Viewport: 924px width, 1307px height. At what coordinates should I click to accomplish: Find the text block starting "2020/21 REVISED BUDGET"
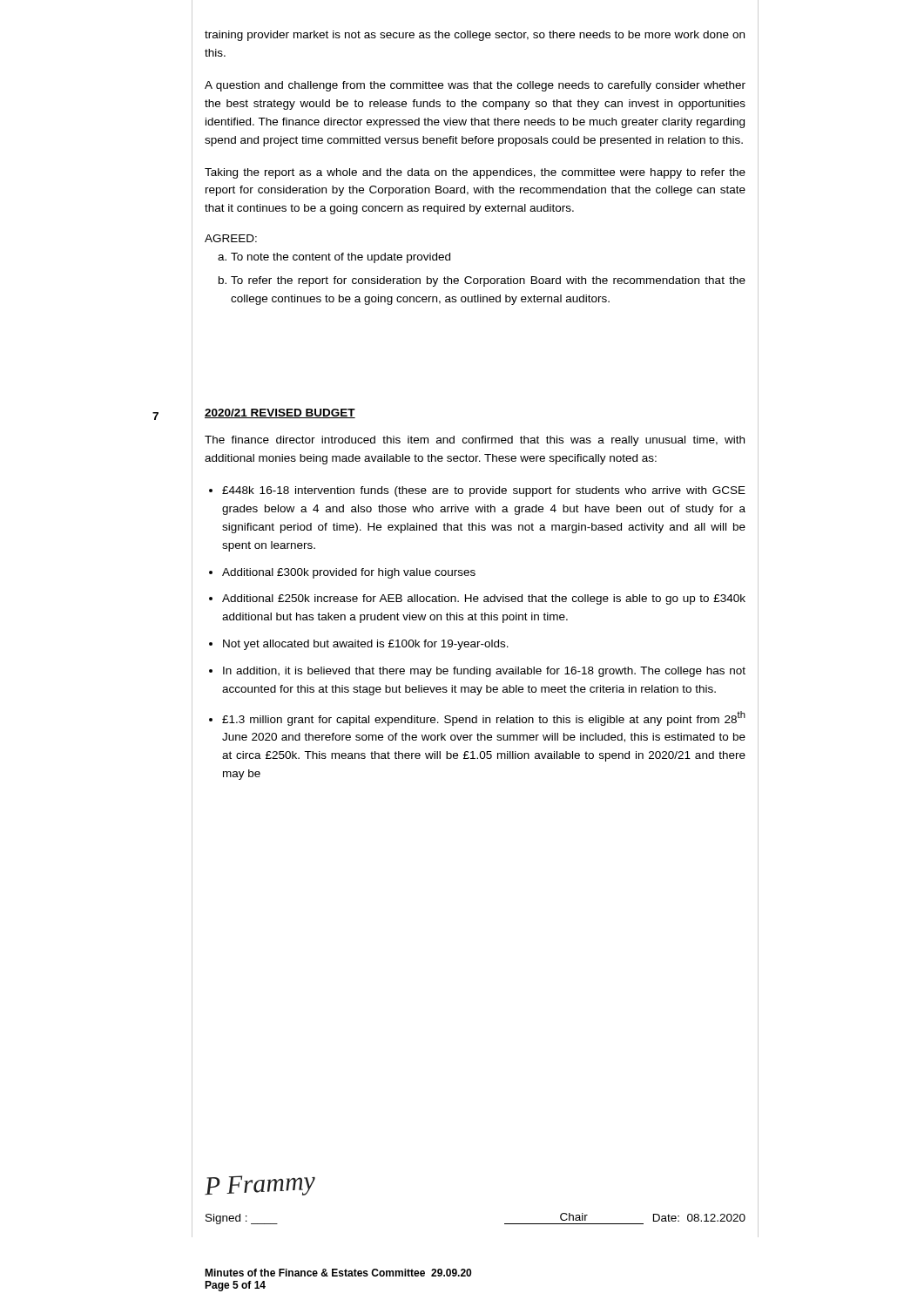click(280, 413)
